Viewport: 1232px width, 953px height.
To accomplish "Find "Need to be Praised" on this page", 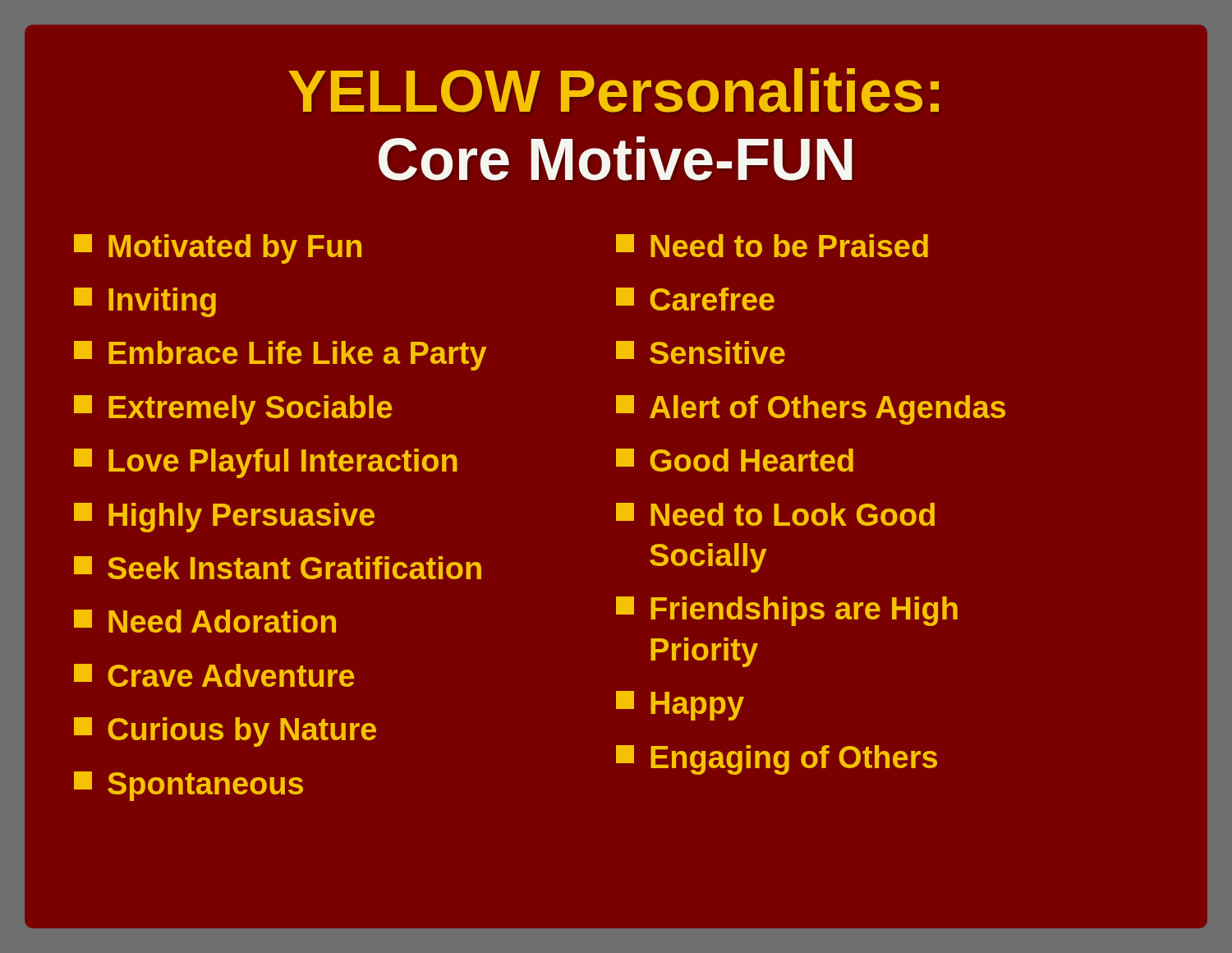I will click(887, 247).
